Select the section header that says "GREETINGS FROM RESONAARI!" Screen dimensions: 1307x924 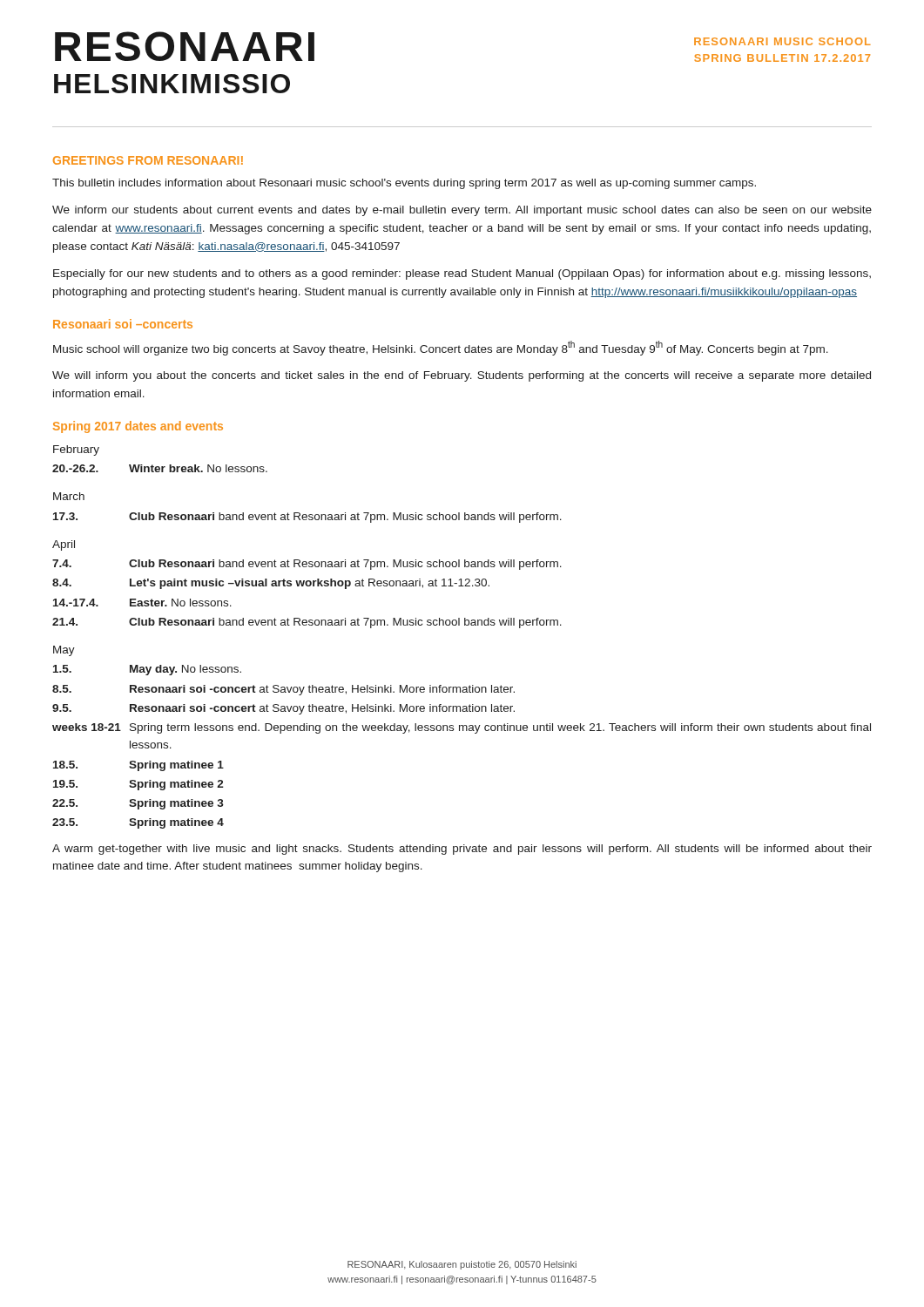[x=148, y=160]
